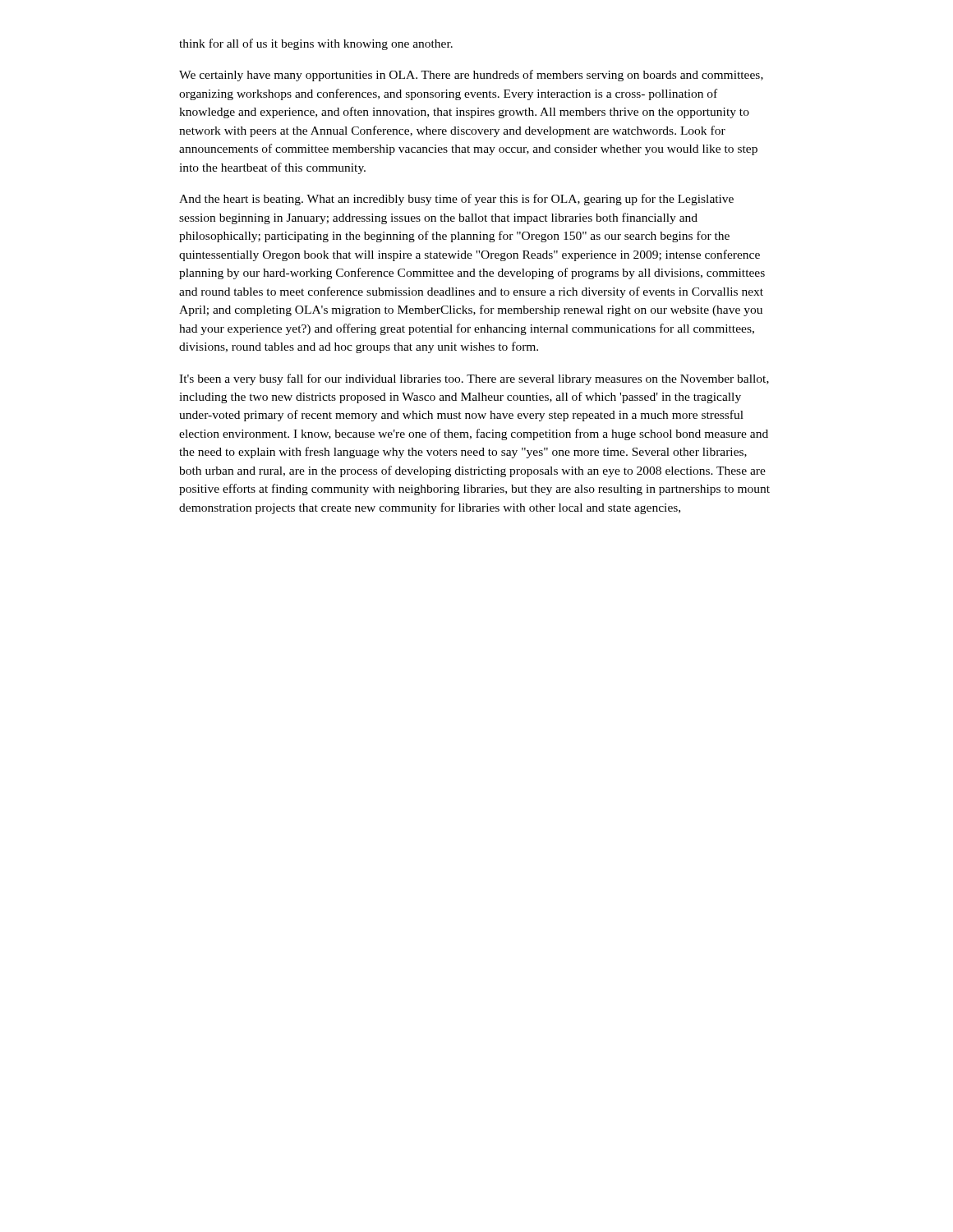Image resolution: width=953 pixels, height=1232 pixels.
Task: Locate the block of text that opens with "It's been a"
Action: (474, 442)
